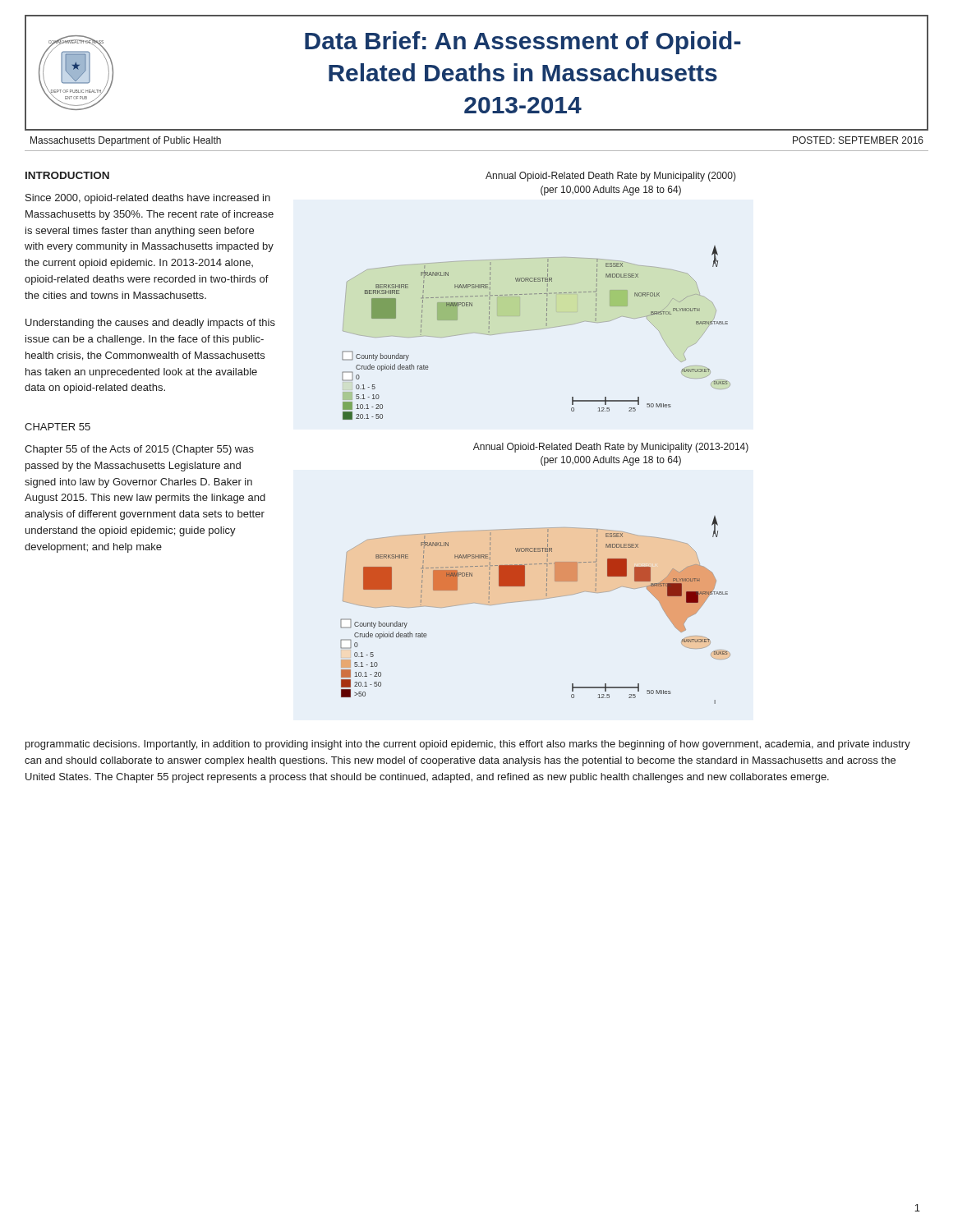Select the text with the text "CHAPTER 55"
Screen dimensions: 1232x953
(58, 427)
